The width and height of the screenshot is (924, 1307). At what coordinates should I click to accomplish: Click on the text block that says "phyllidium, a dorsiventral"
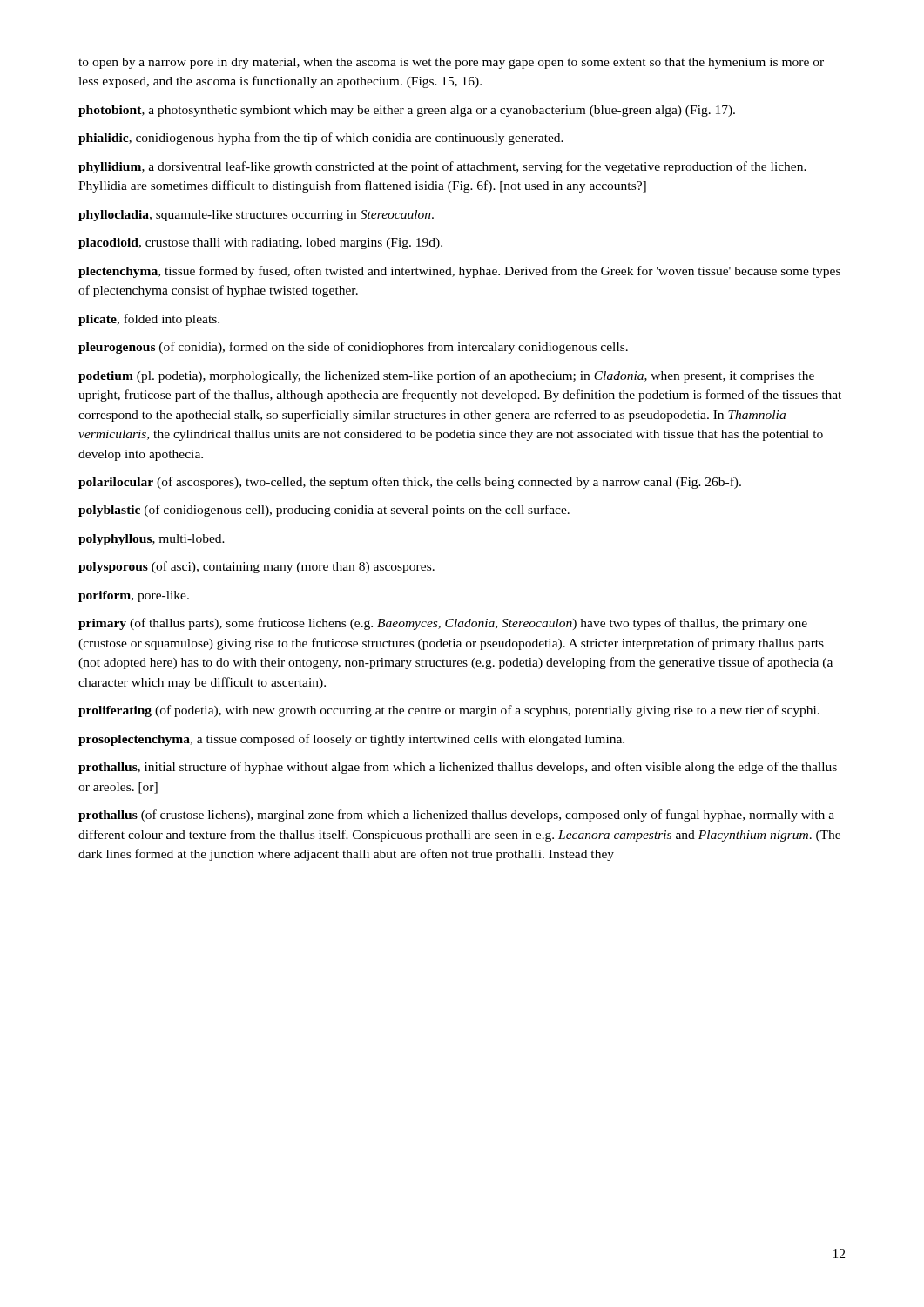(x=443, y=176)
